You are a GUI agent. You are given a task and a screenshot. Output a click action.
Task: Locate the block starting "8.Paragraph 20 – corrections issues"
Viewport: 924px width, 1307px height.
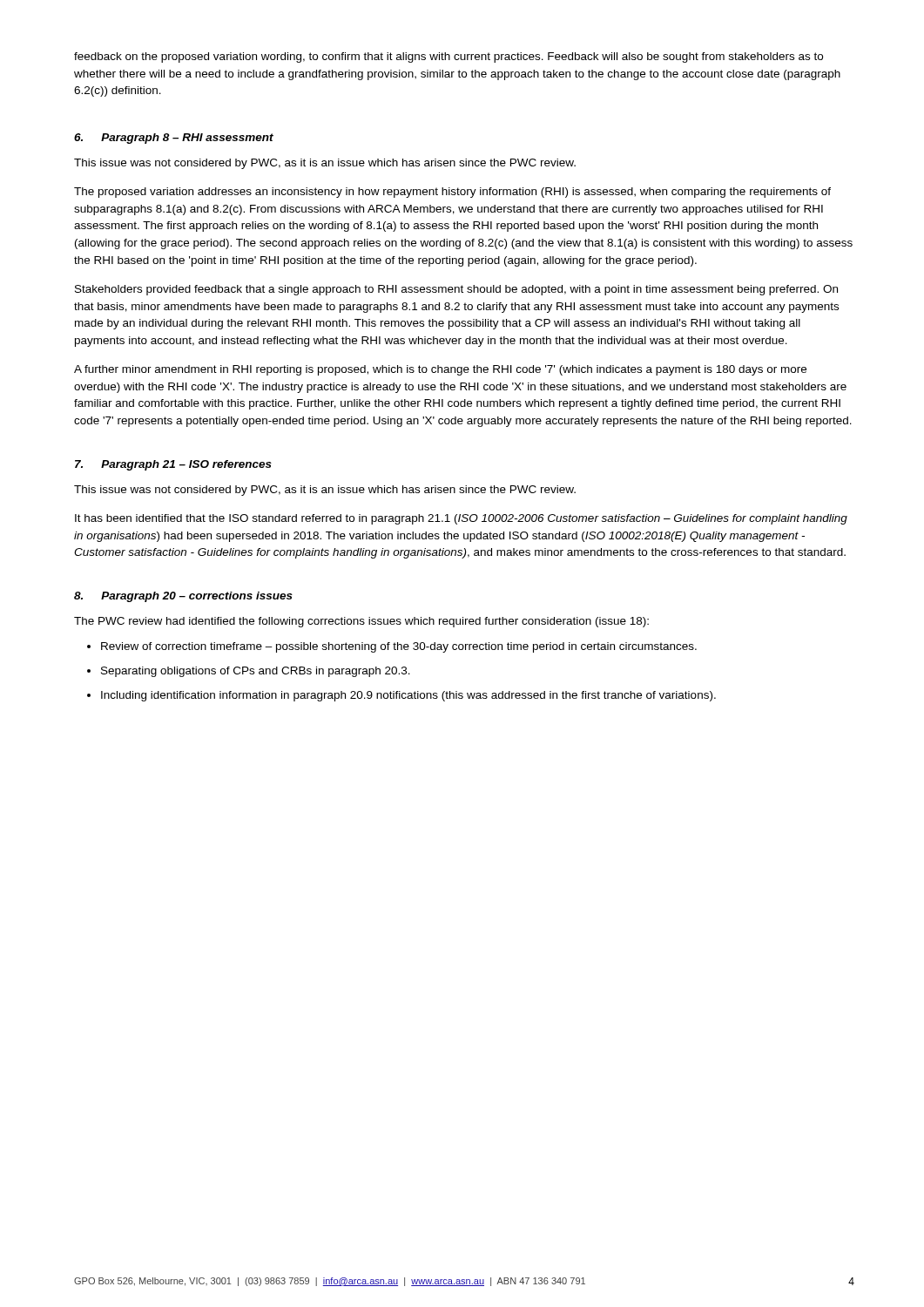pos(183,595)
